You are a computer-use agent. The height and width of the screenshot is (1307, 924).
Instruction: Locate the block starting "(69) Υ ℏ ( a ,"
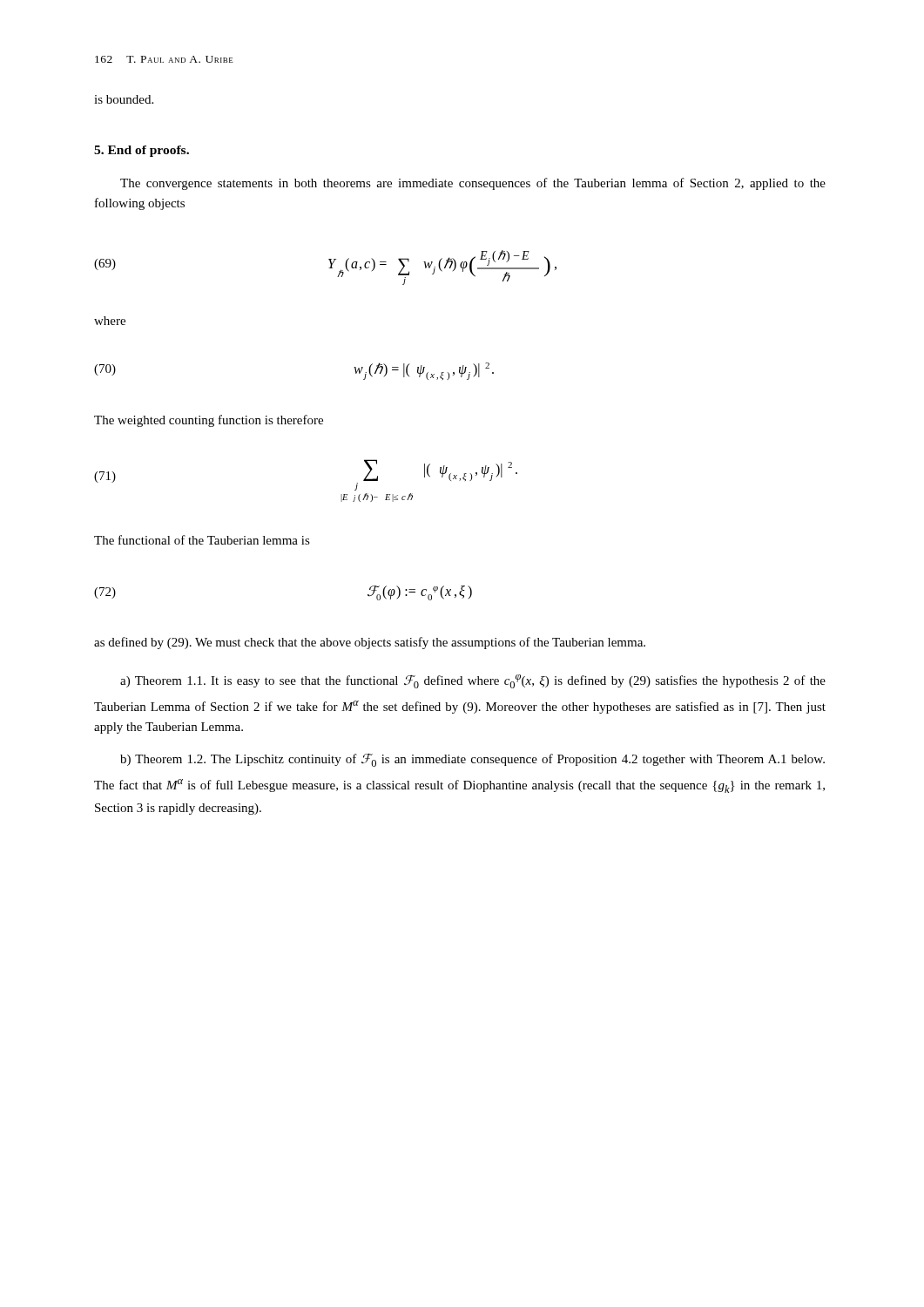(x=460, y=264)
